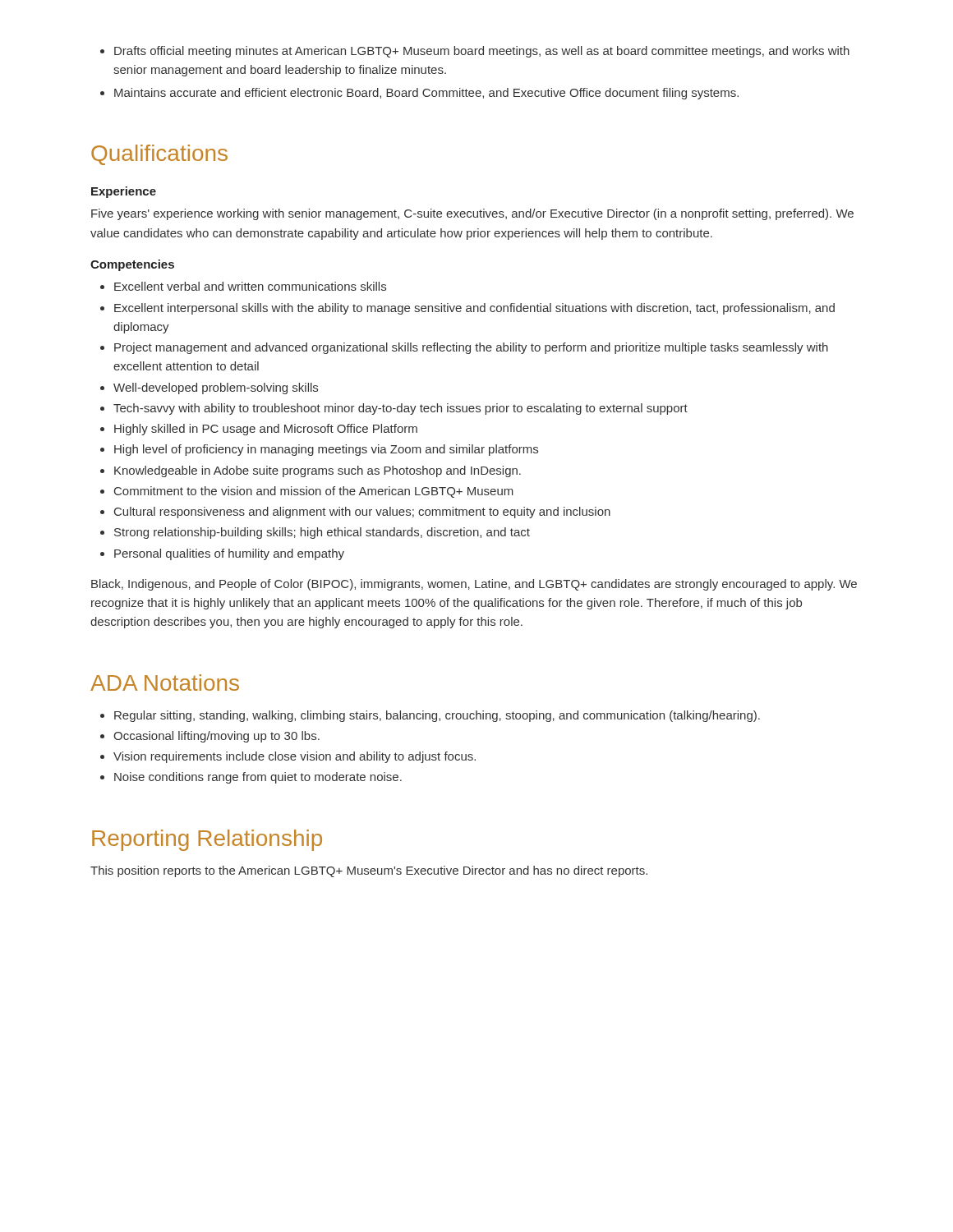Select the block starting "Drafts official meeting"
Viewport: 953px width, 1232px height.
(x=482, y=60)
